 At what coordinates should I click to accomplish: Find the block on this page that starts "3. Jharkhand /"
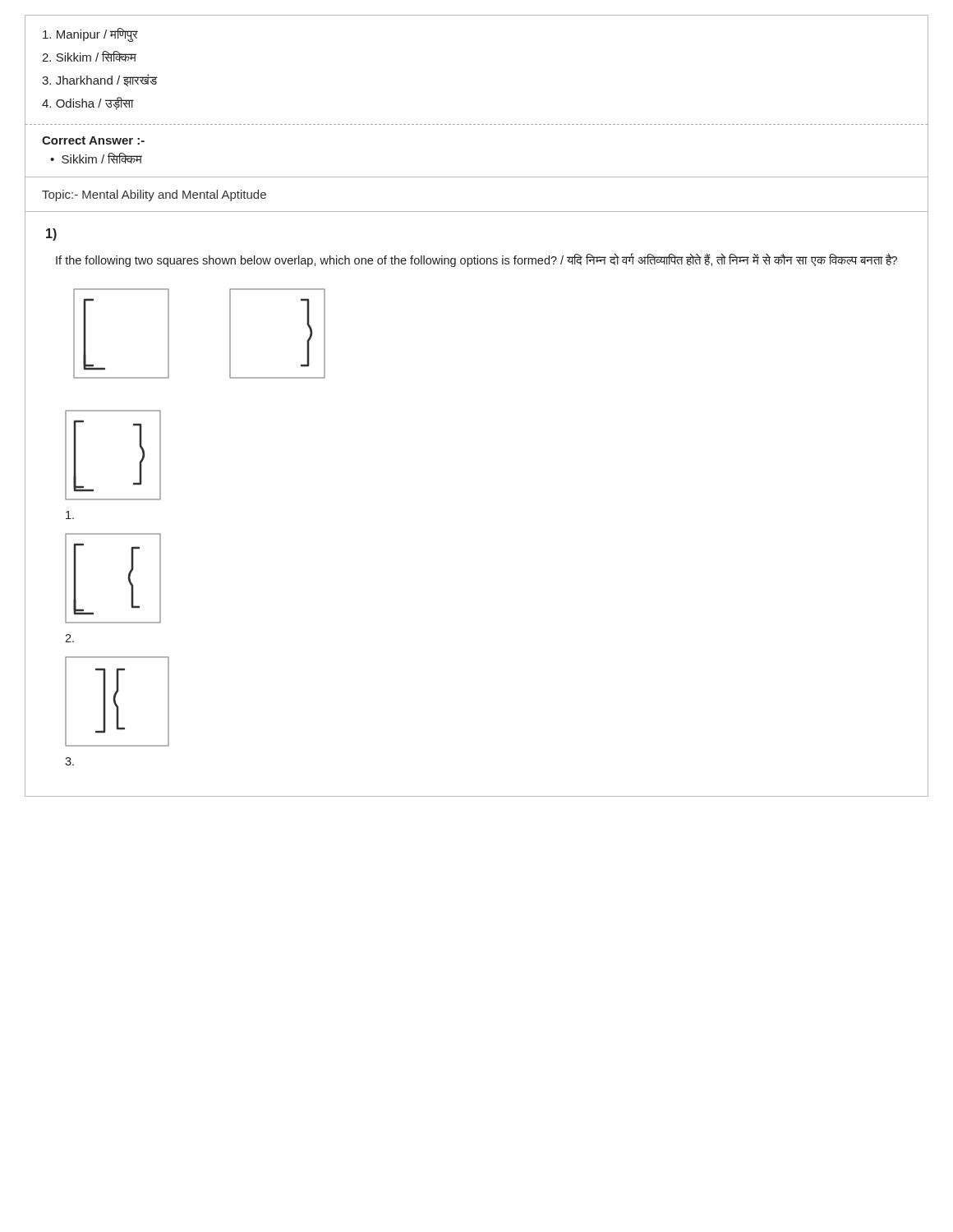pyautogui.click(x=100, y=80)
